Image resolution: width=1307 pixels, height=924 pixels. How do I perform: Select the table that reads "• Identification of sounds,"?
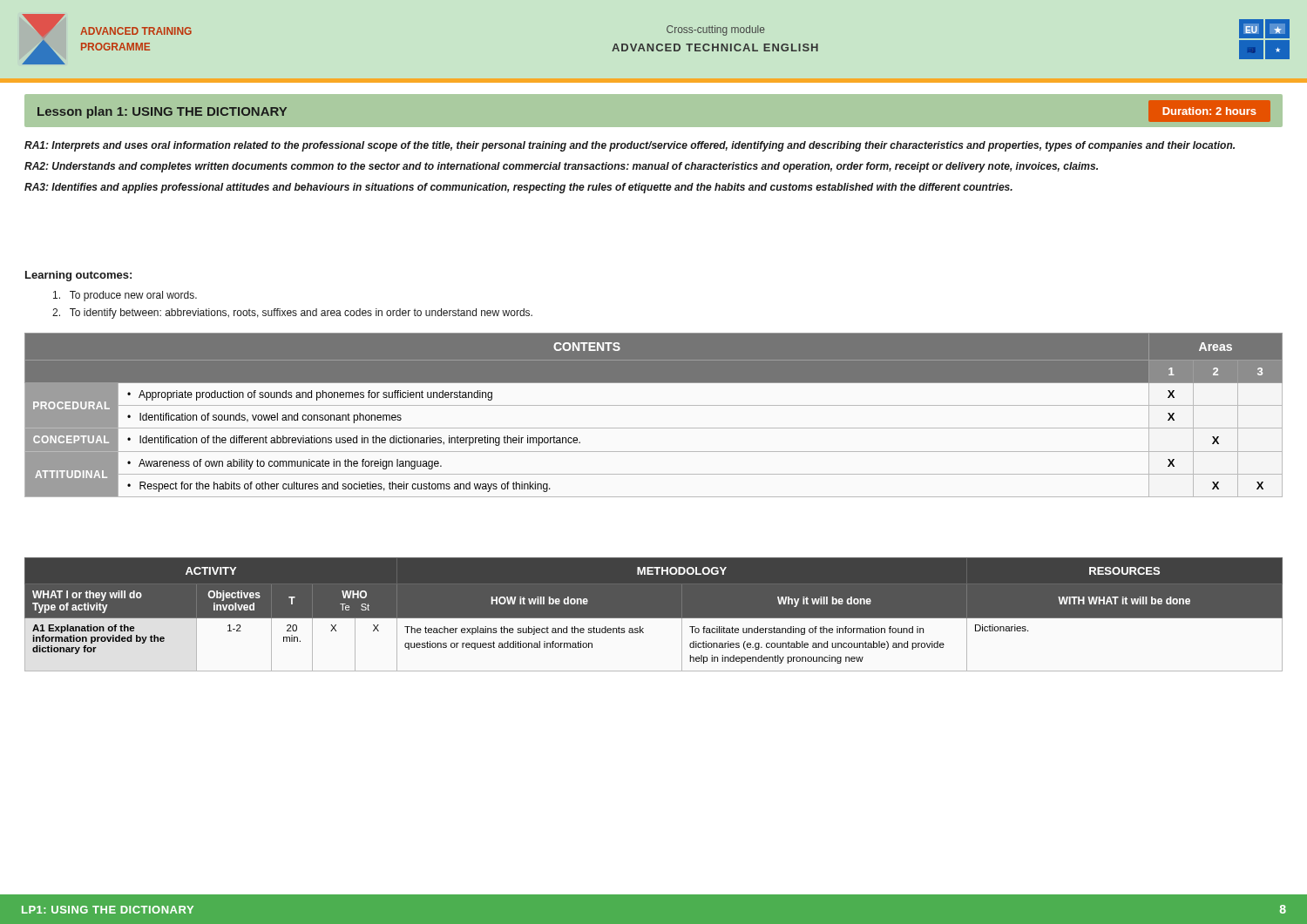point(654,415)
